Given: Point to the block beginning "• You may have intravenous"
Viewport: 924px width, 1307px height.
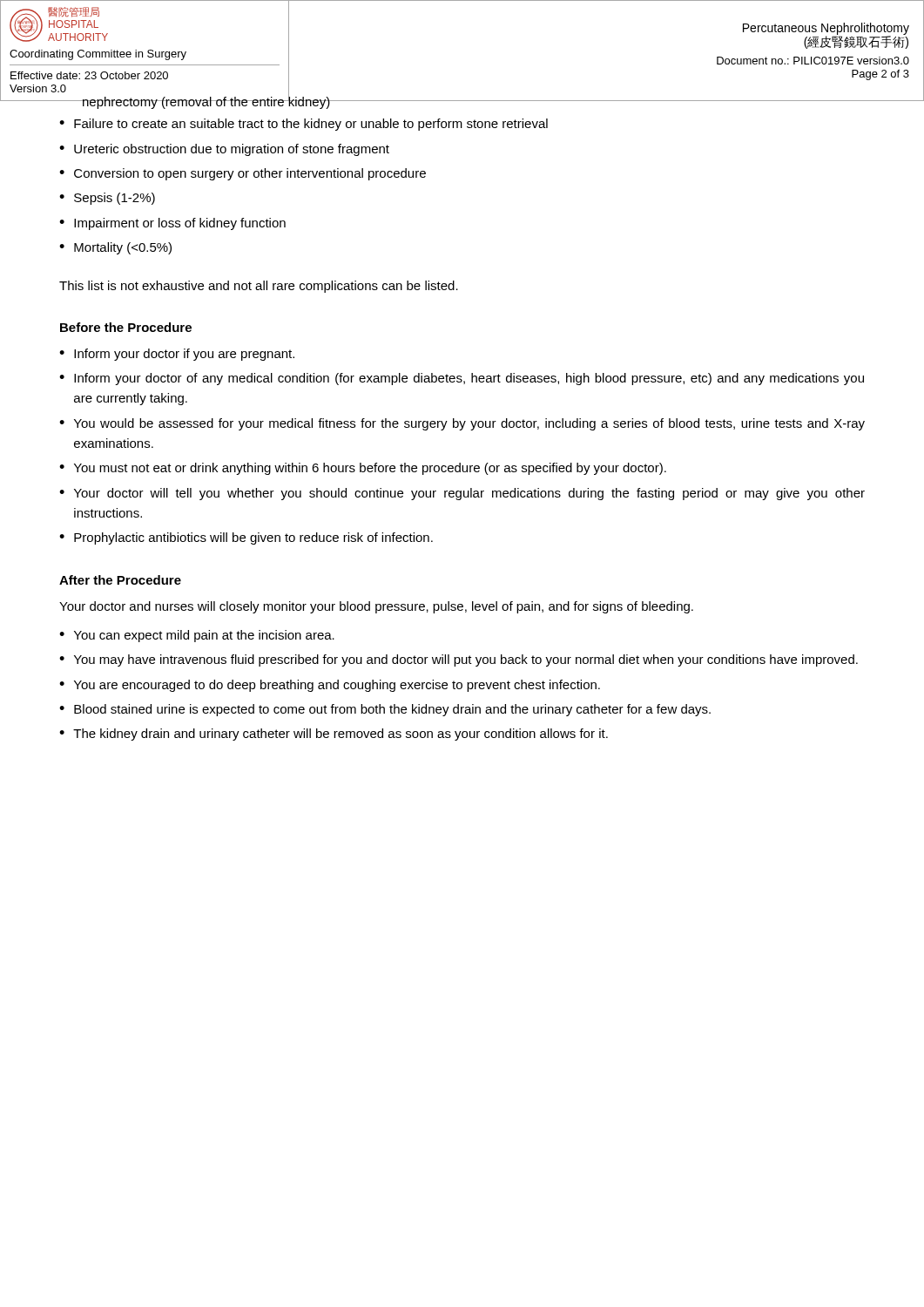Looking at the screenshot, I should coord(459,660).
